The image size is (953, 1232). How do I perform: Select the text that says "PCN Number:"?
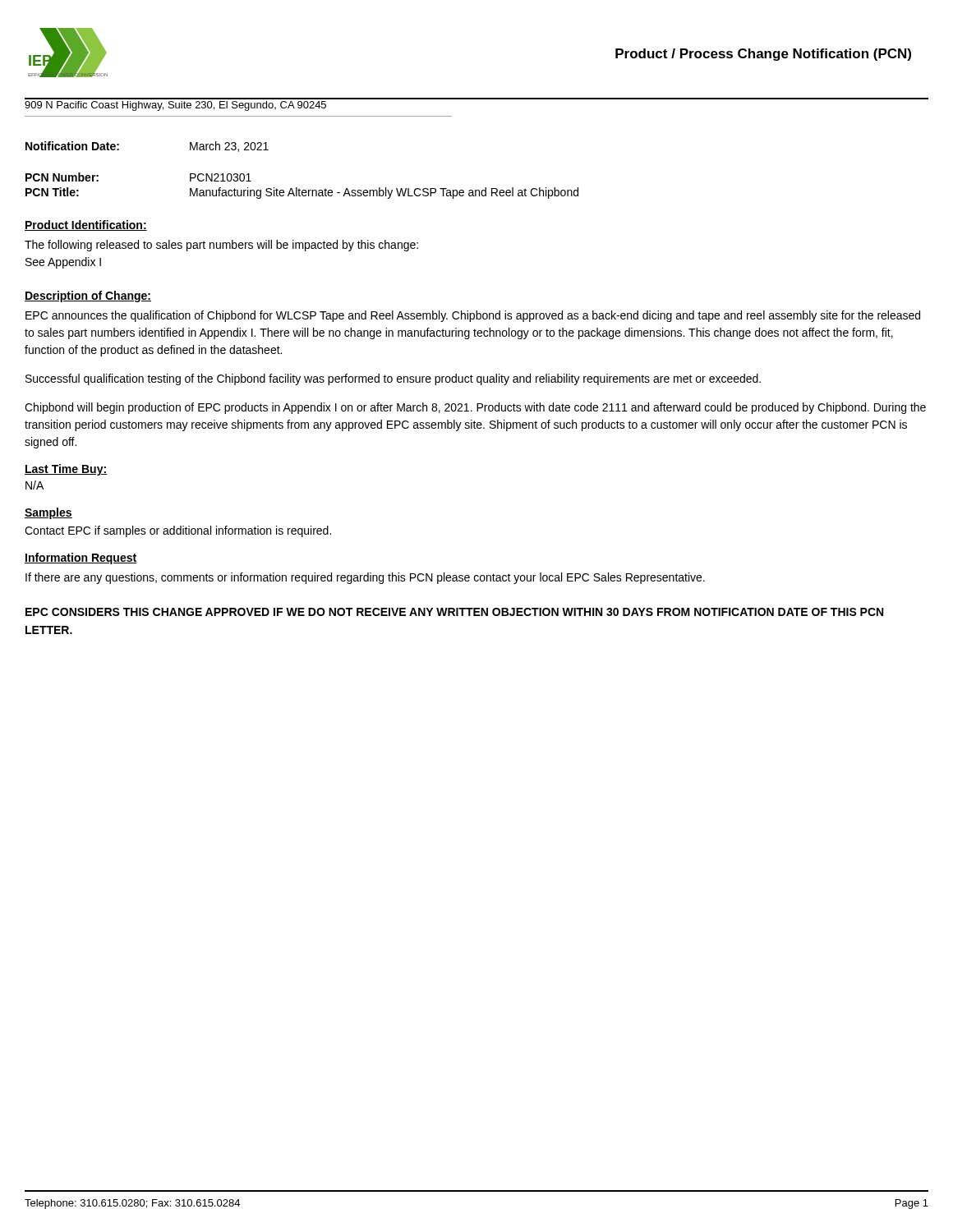(x=62, y=177)
